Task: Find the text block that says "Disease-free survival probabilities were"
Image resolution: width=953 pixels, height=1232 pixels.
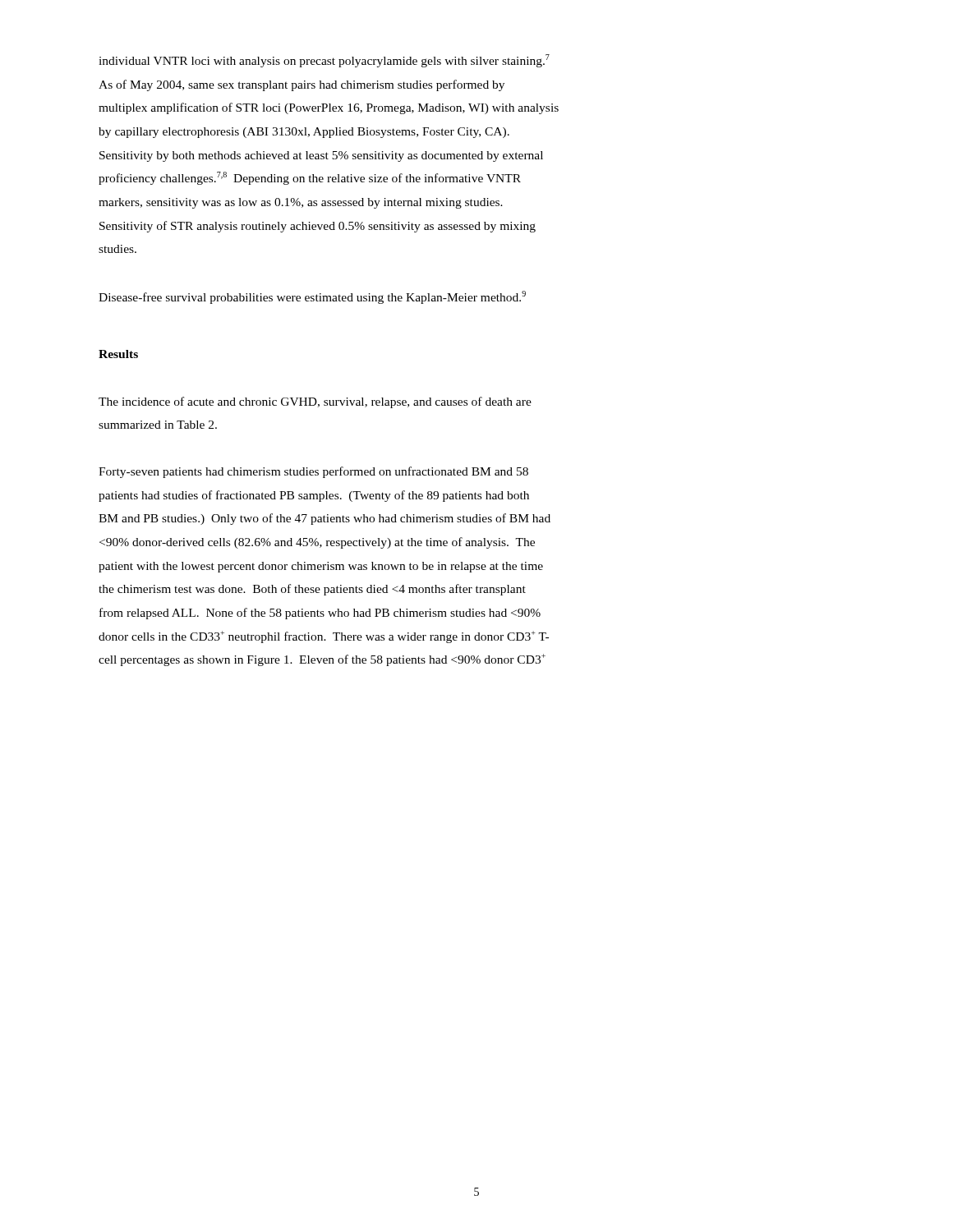Action: (312, 296)
